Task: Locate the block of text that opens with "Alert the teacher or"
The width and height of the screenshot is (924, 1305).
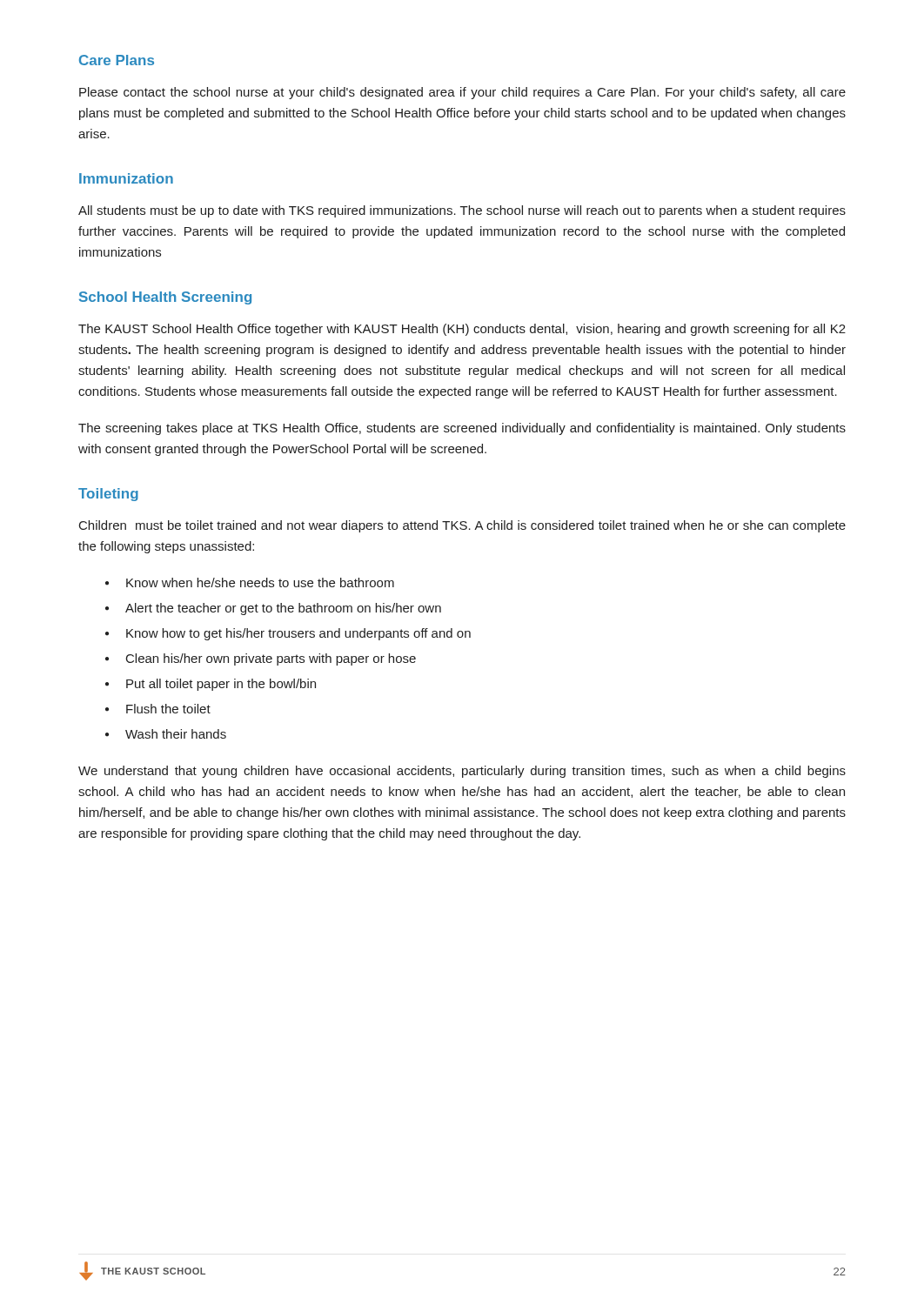Action: pos(283,608)
